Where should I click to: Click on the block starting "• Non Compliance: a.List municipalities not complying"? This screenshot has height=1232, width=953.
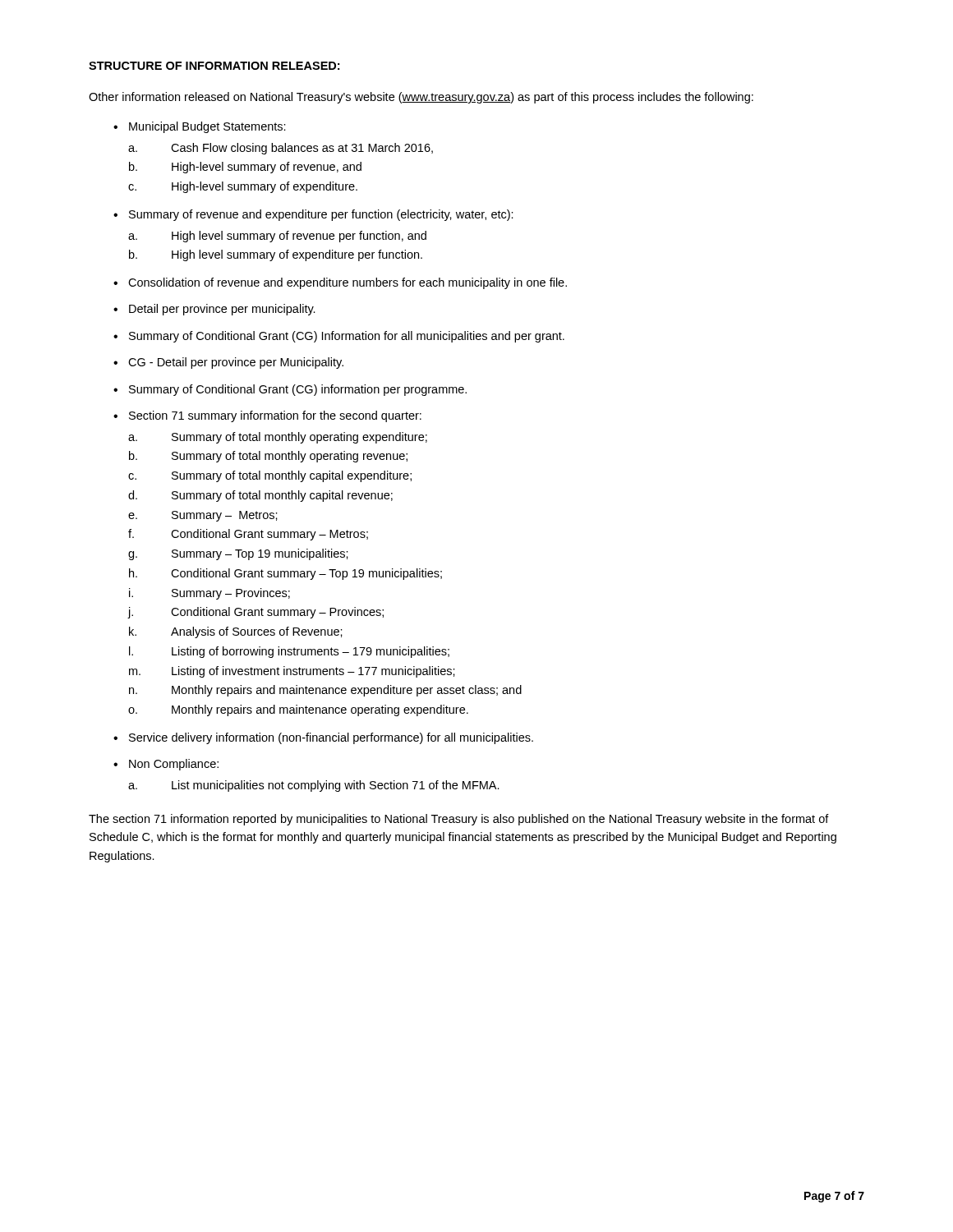pyautogui.click(x=489, y=776)
